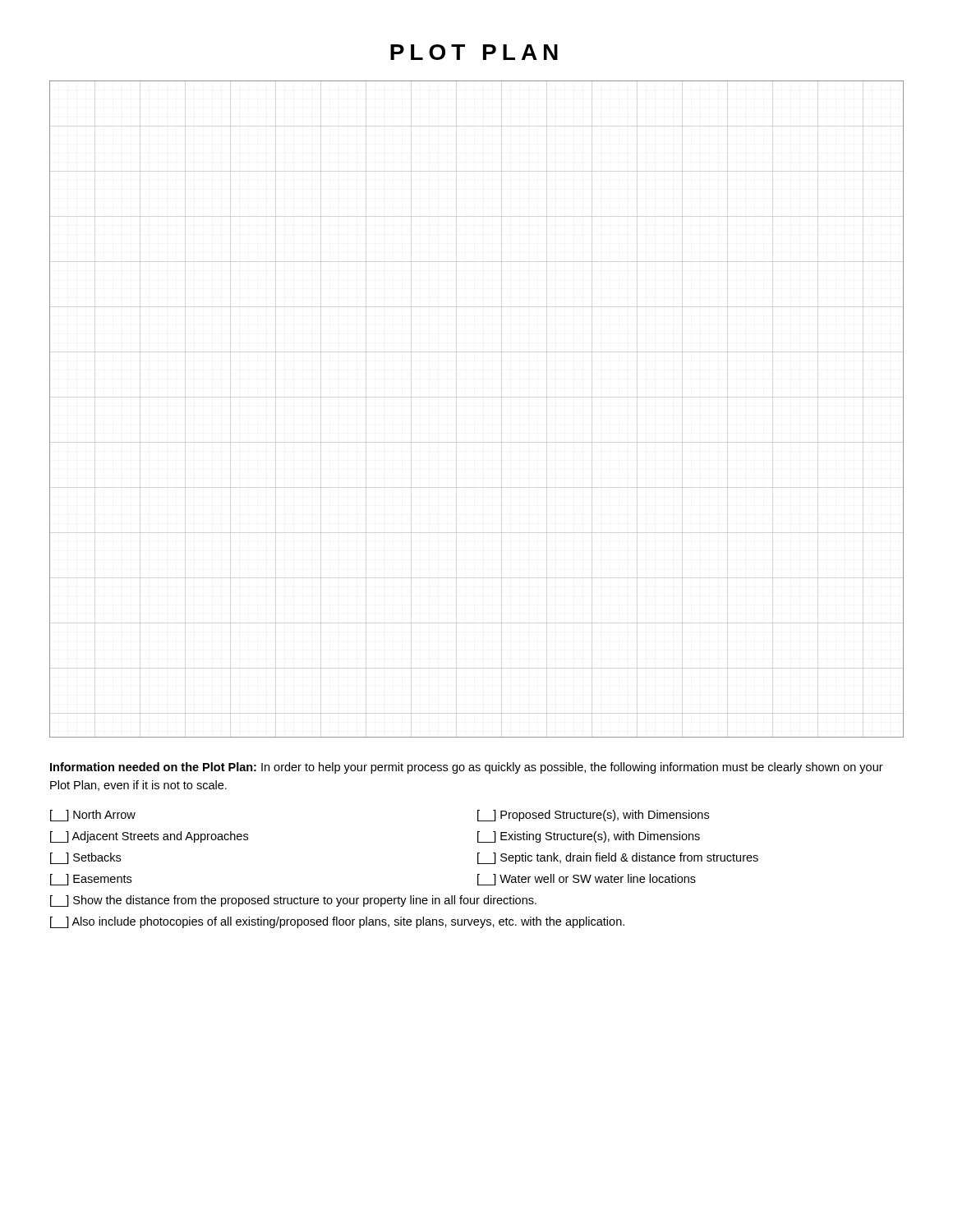The image size is (953, 1232).
Task: Point to the block beginning "[__] Show the"
Action: click(293, 900)
